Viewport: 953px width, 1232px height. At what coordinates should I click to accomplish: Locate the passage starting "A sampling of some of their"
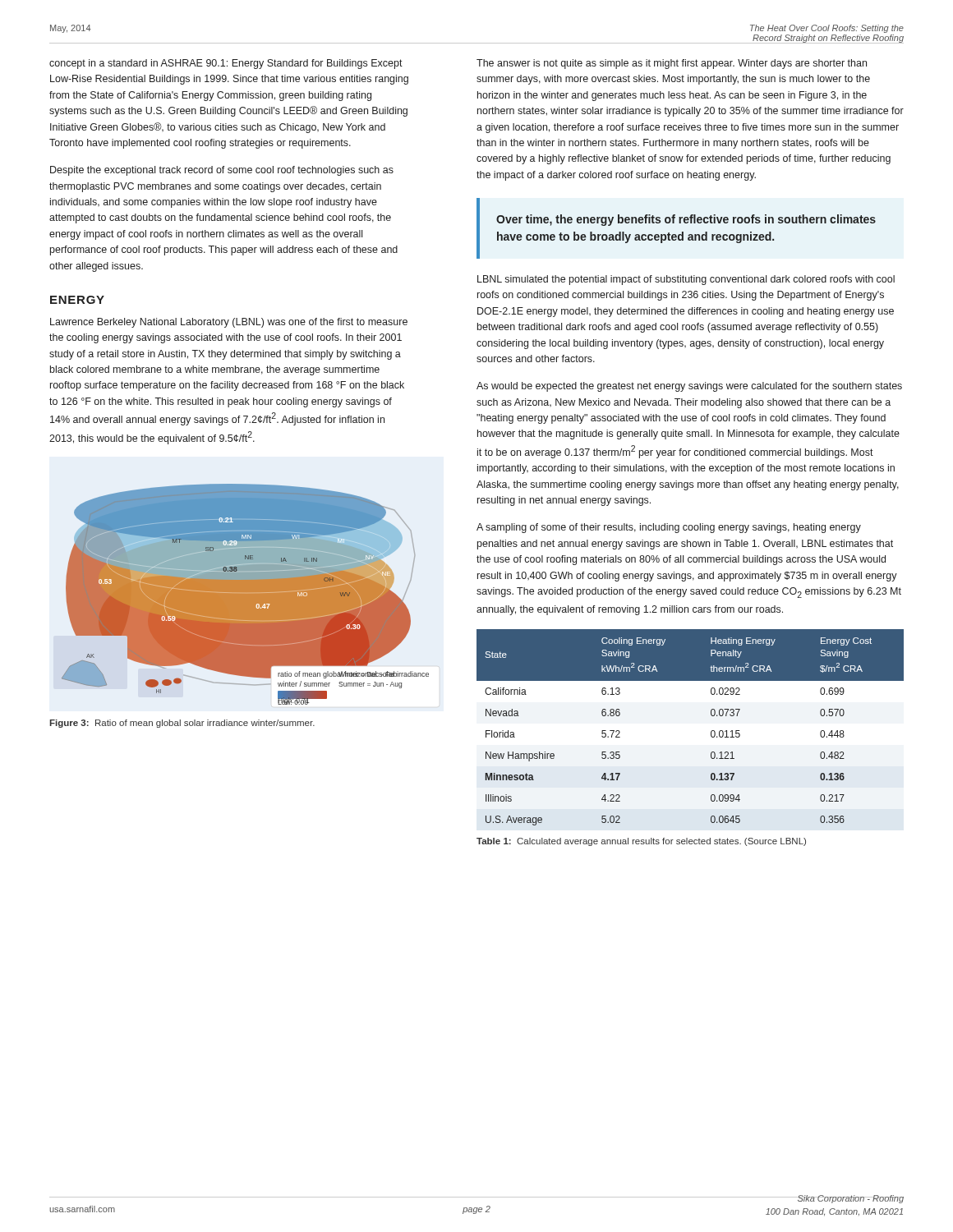(x=689, y=568)
